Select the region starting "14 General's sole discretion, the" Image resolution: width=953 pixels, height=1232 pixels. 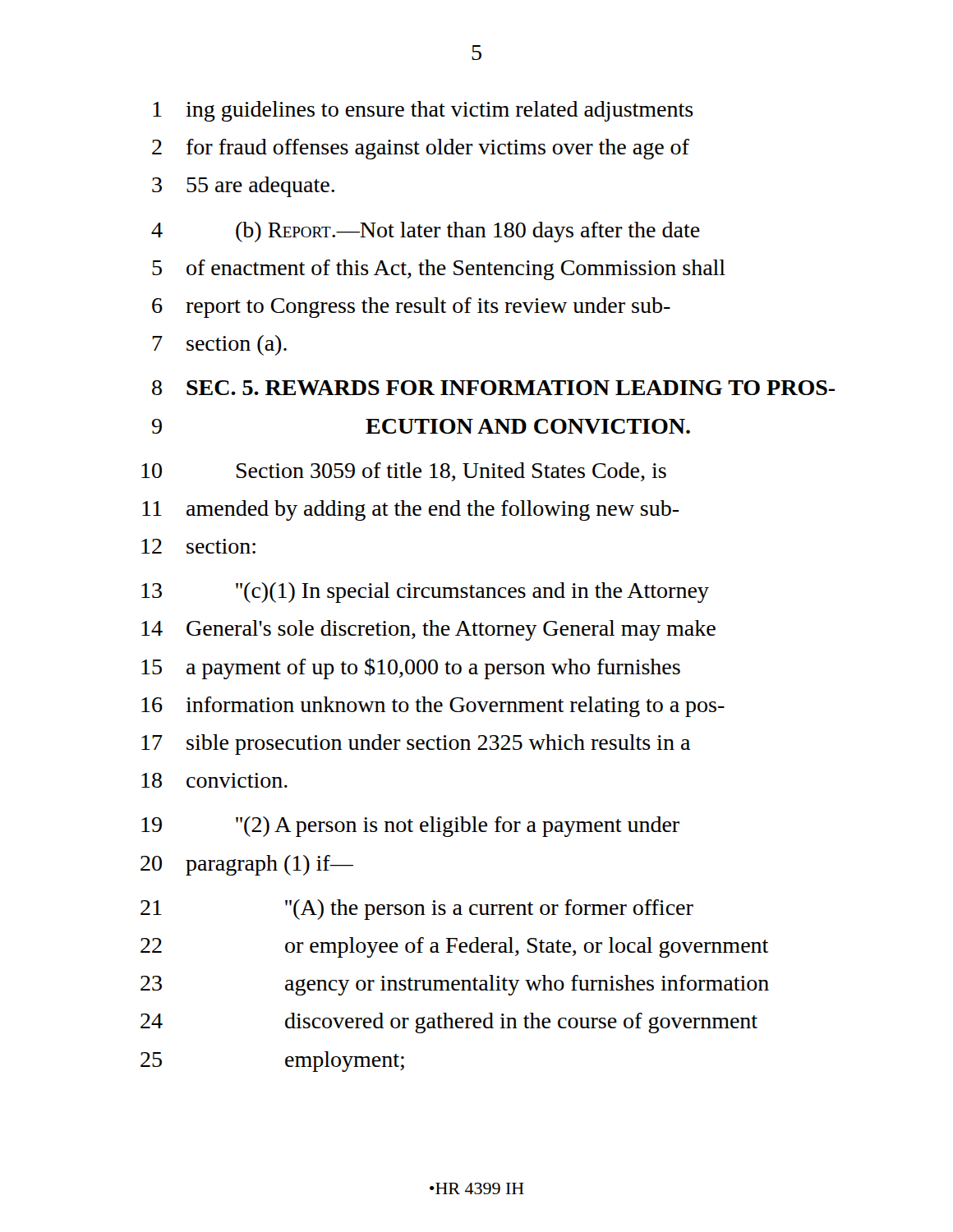pyautogui.click(x=420, y=629)
